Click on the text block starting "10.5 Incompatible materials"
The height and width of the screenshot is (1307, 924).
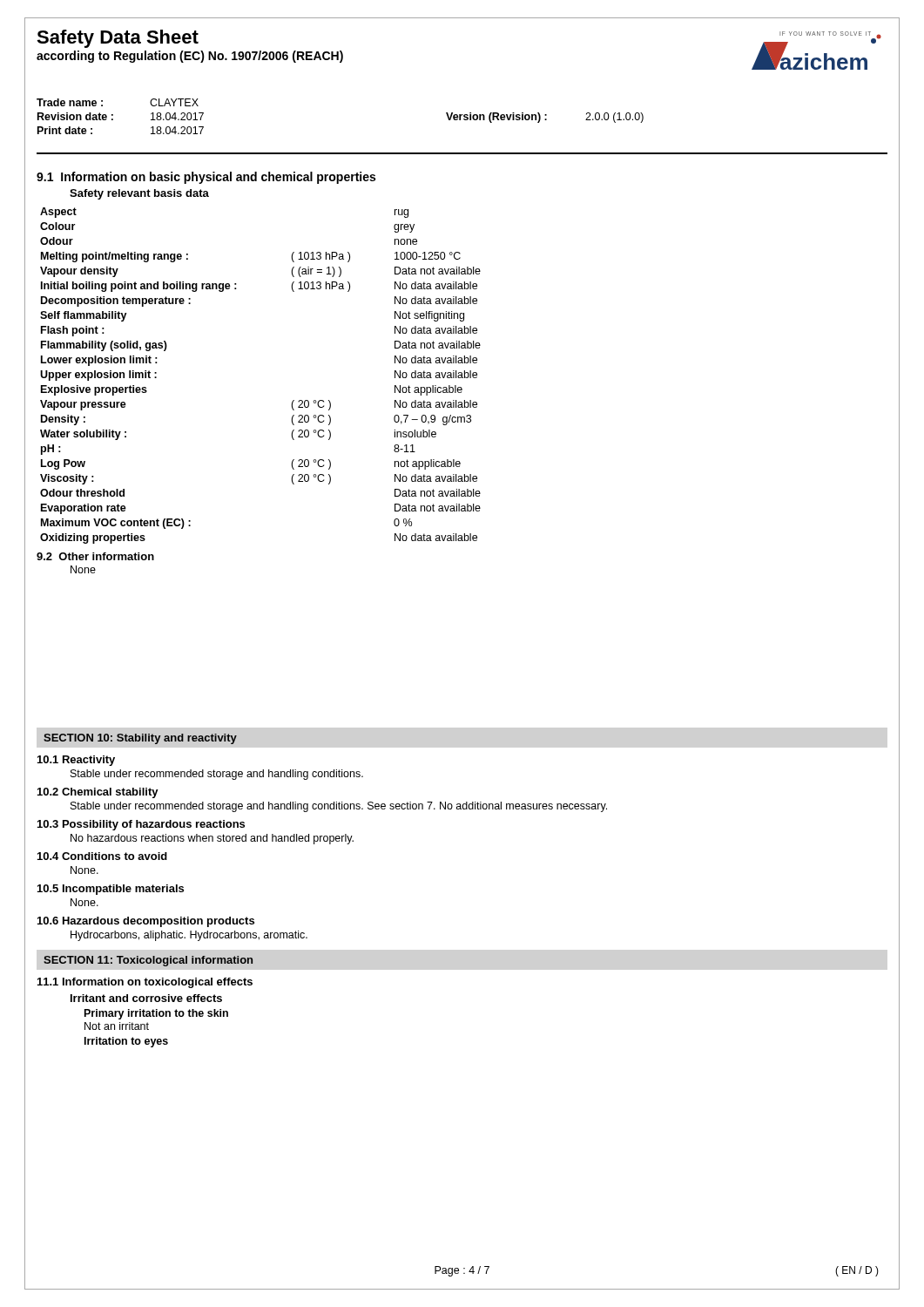coord(111,888)
